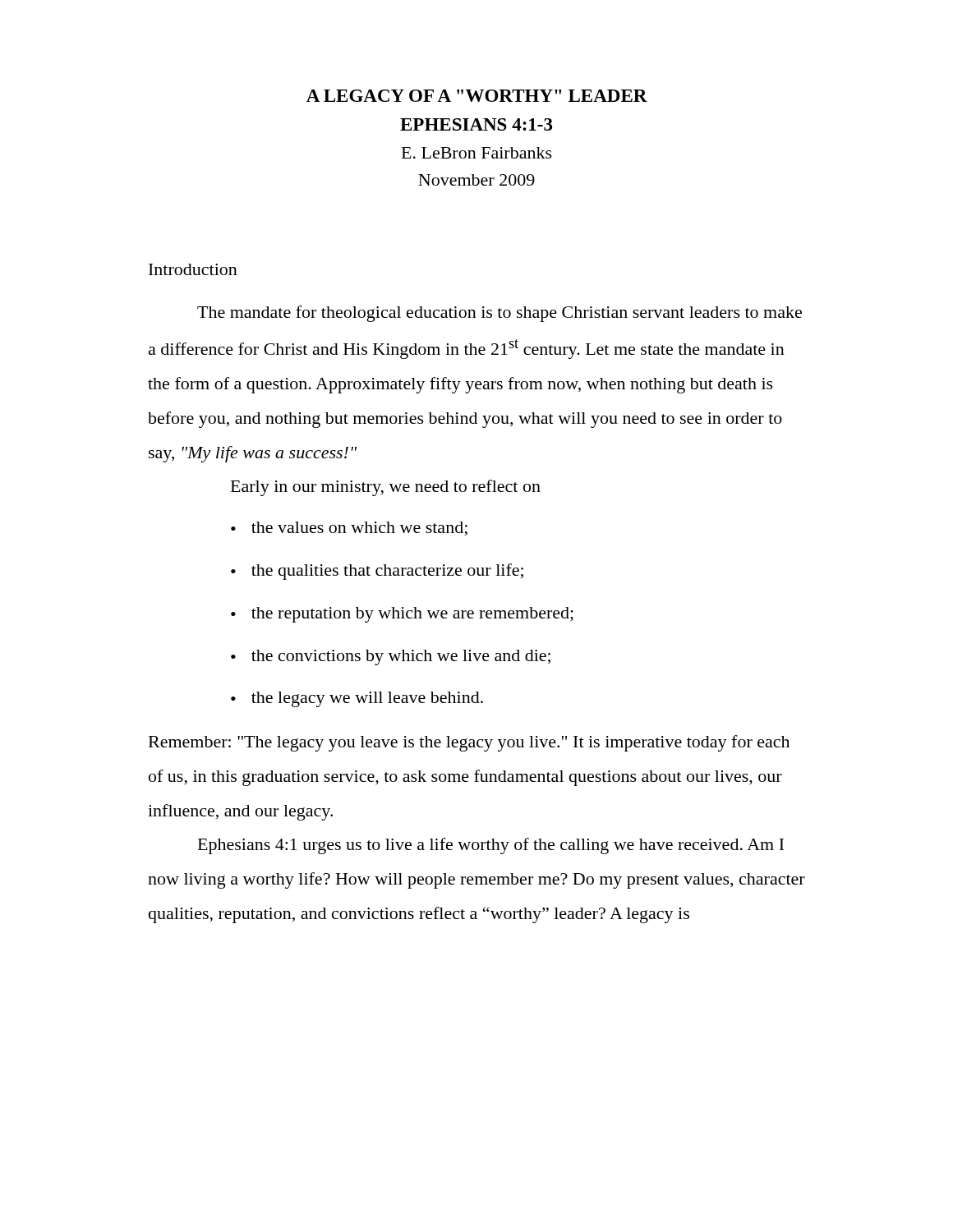Find the list item that says "• the reputation by which we are remembered;"
This screenshot has height=1232, width=953.
pyautogui.click(x=402, y=613)
